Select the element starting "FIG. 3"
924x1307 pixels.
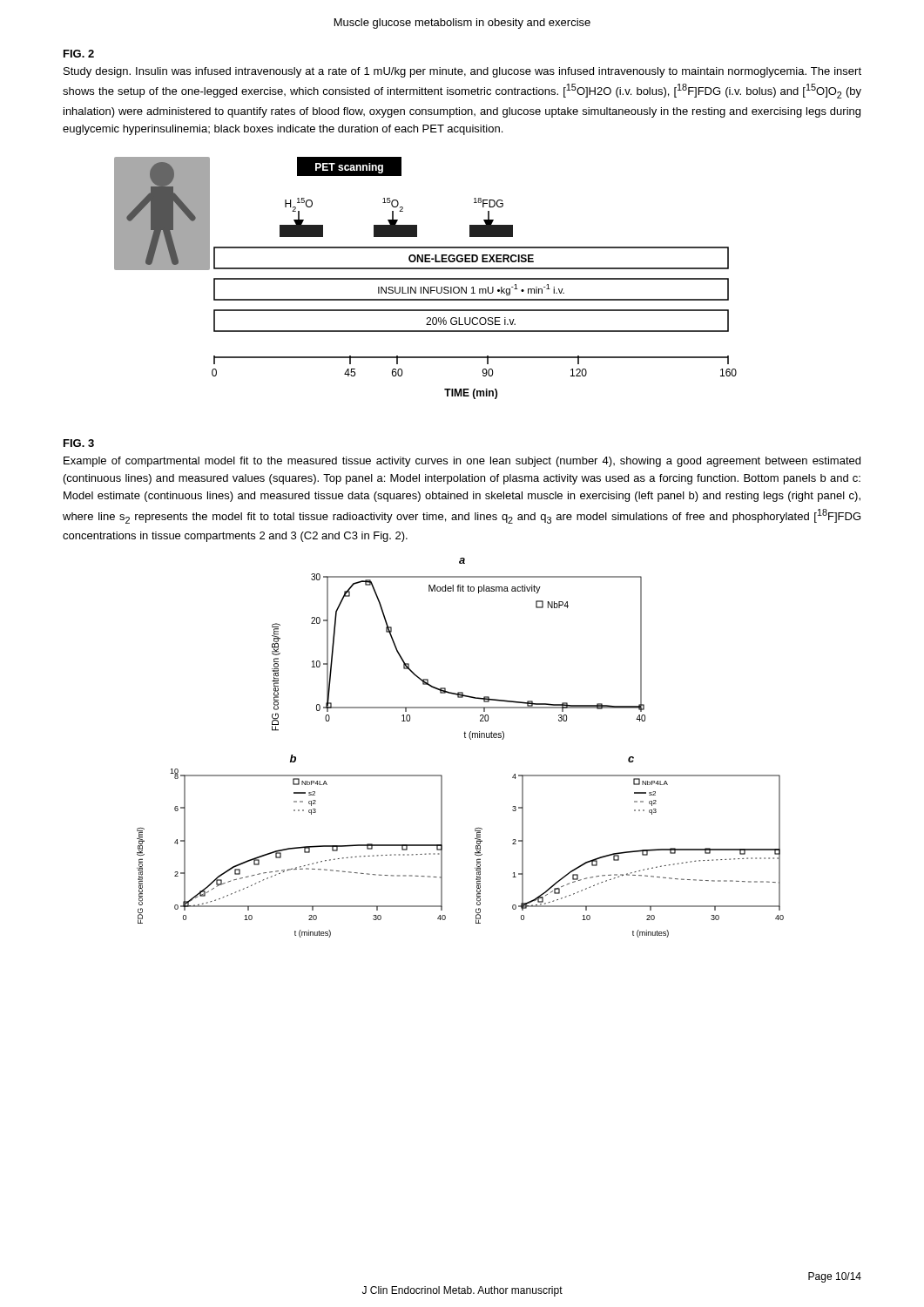click(x=78, y=443)
